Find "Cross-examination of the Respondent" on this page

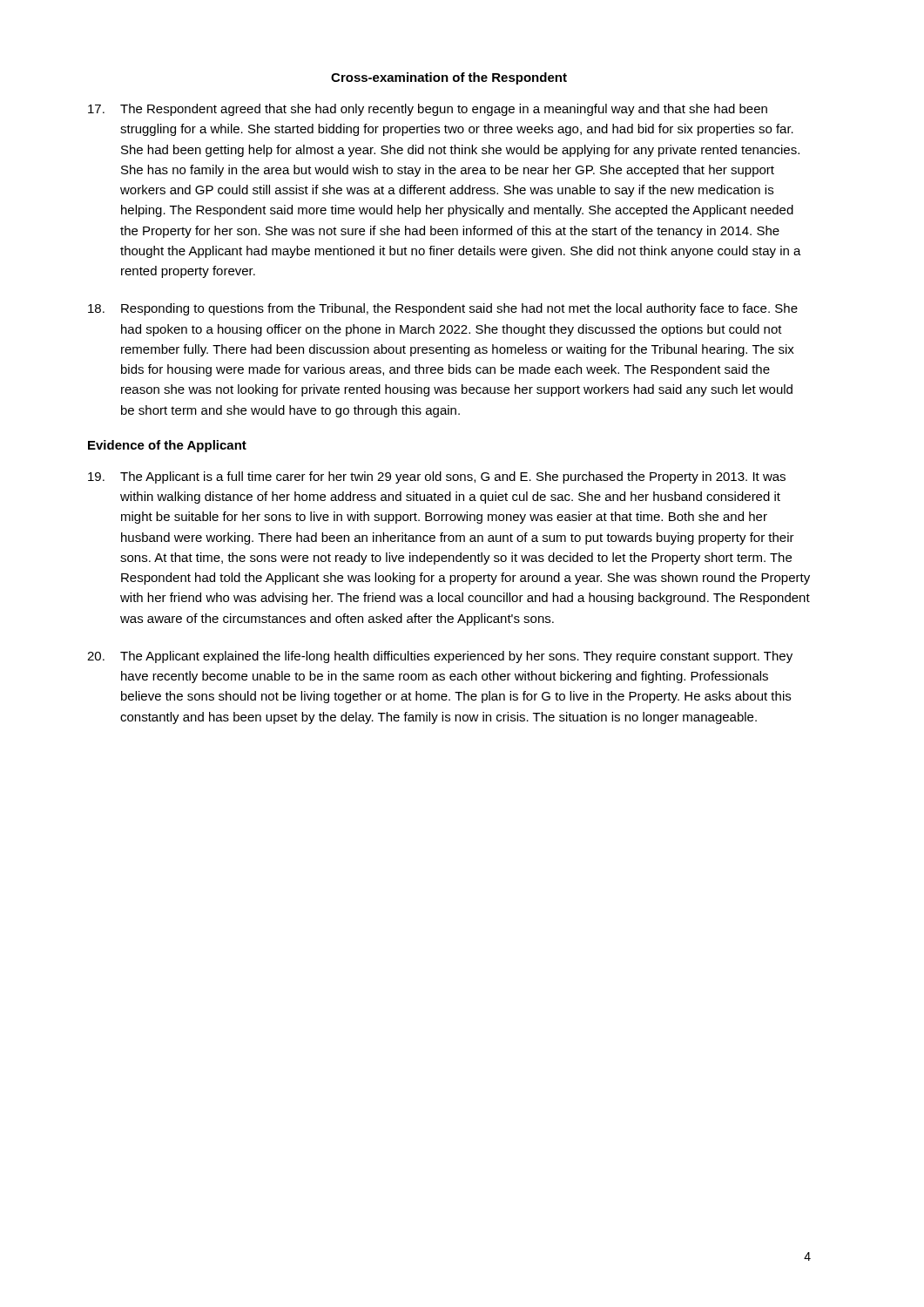coord(449,77)
